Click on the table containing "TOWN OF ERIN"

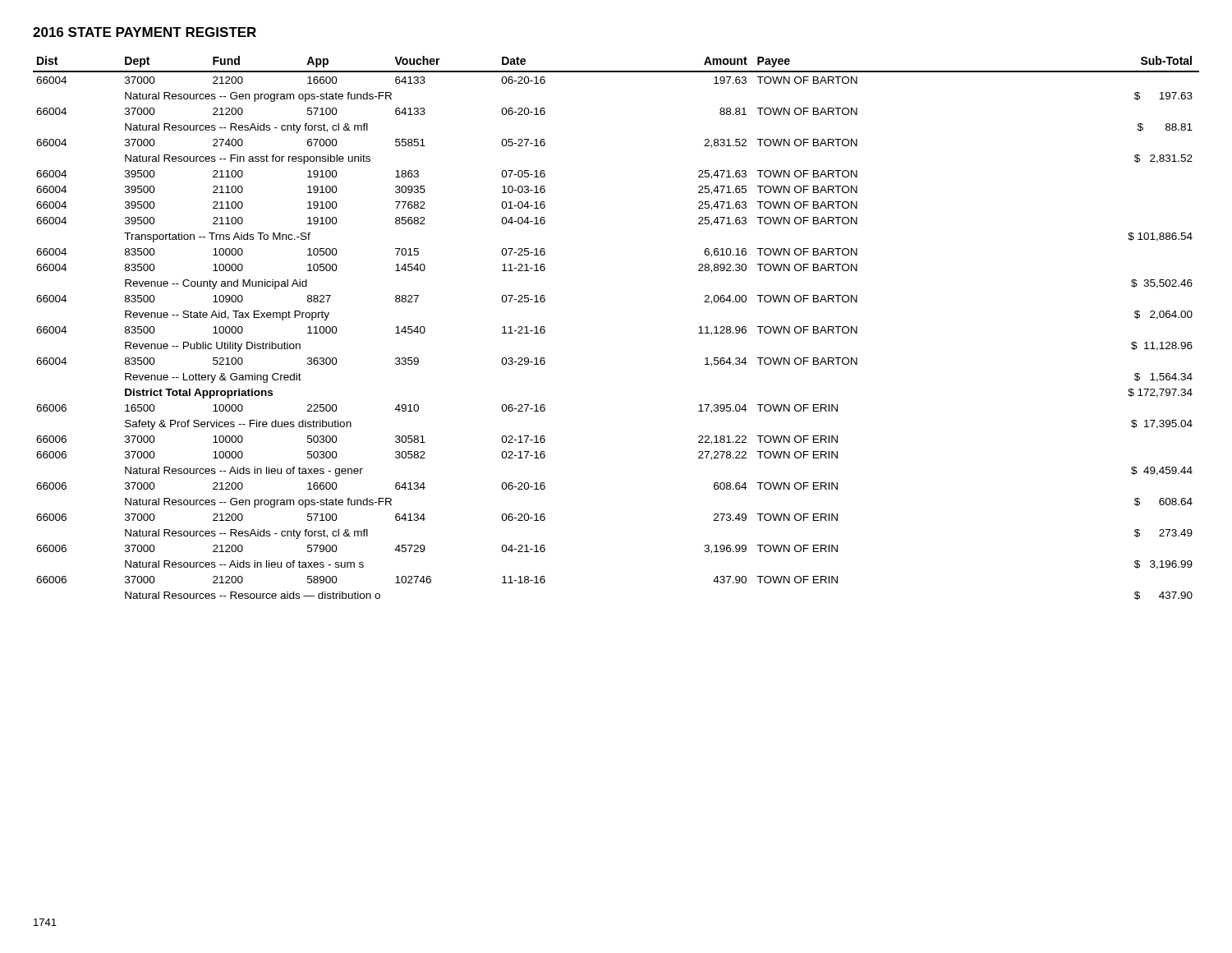coord(616,327)
